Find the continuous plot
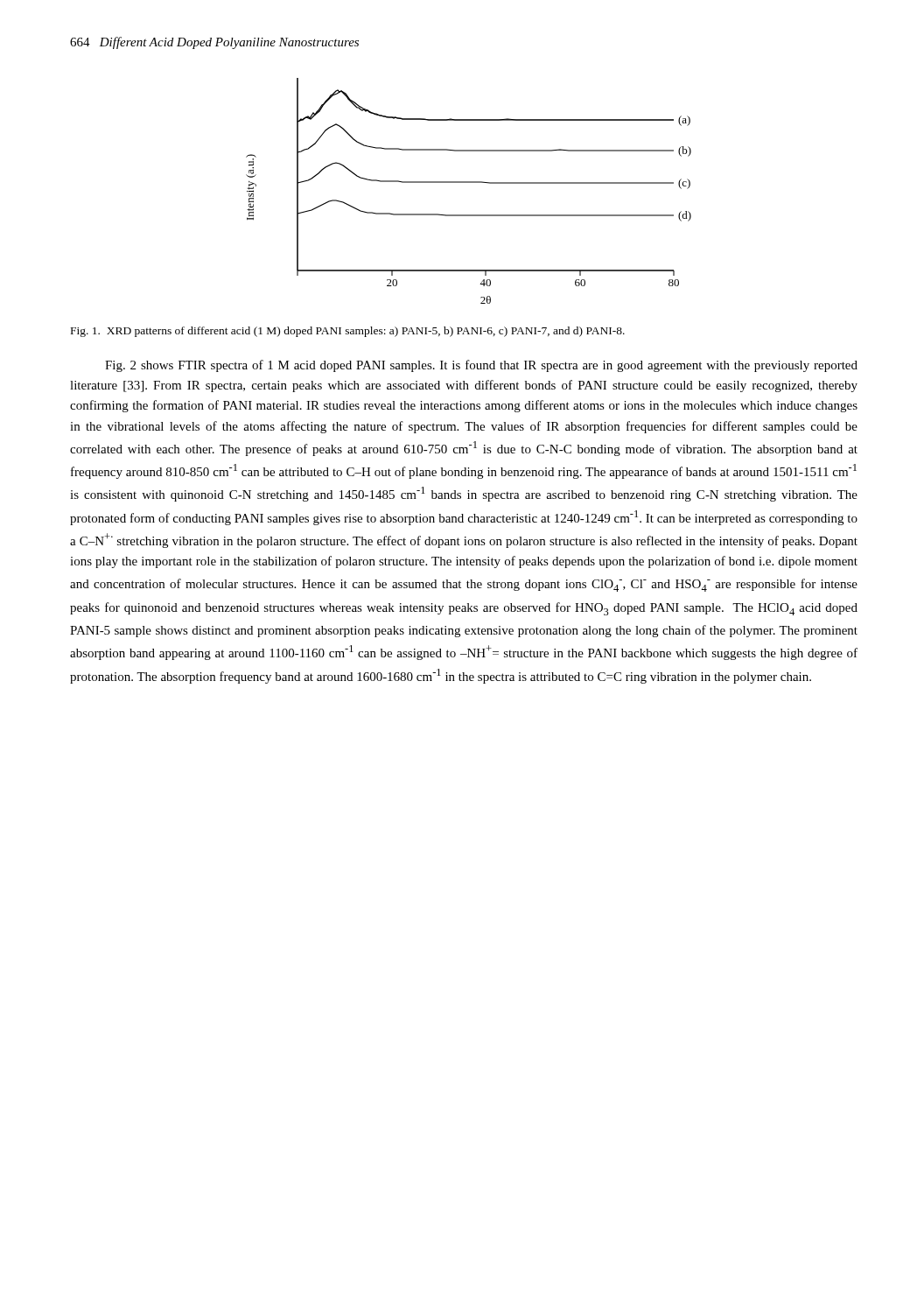This screenshot has width=924, height=1313. coord(464,192)
